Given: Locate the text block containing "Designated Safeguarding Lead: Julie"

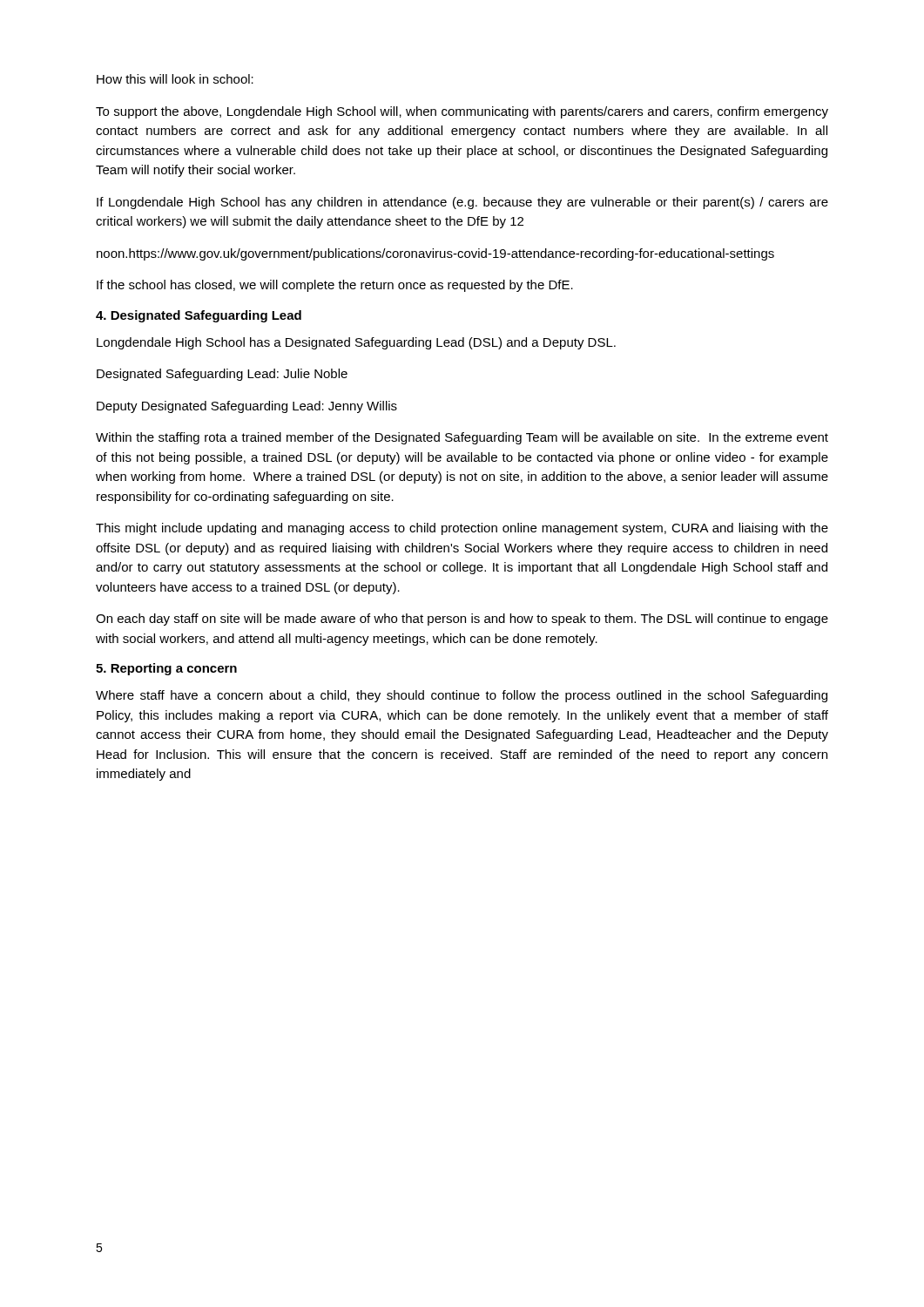Looking at the screenshot, I should coord(222,373).
